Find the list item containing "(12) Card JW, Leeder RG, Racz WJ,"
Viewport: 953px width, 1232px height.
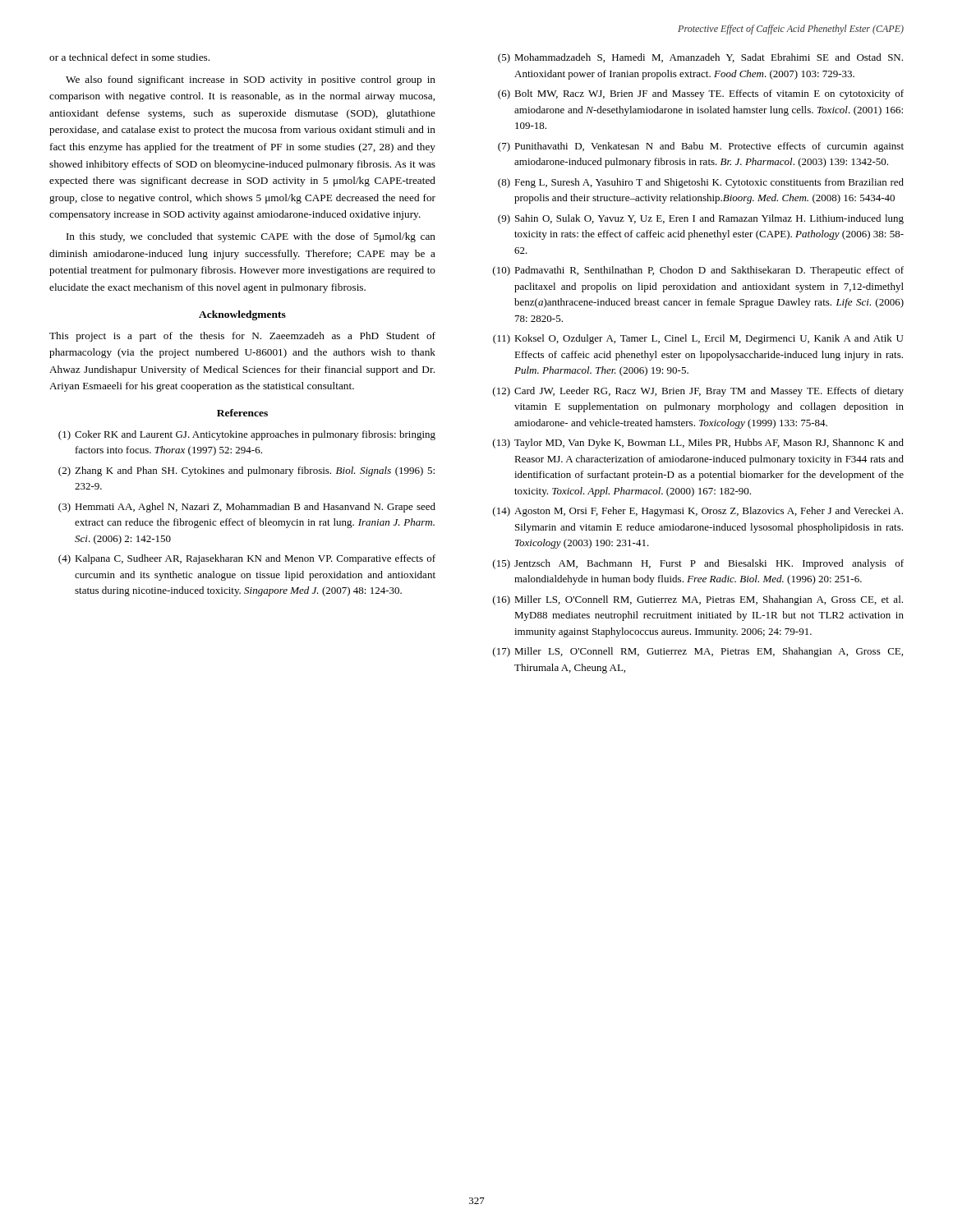click(696, 406)
